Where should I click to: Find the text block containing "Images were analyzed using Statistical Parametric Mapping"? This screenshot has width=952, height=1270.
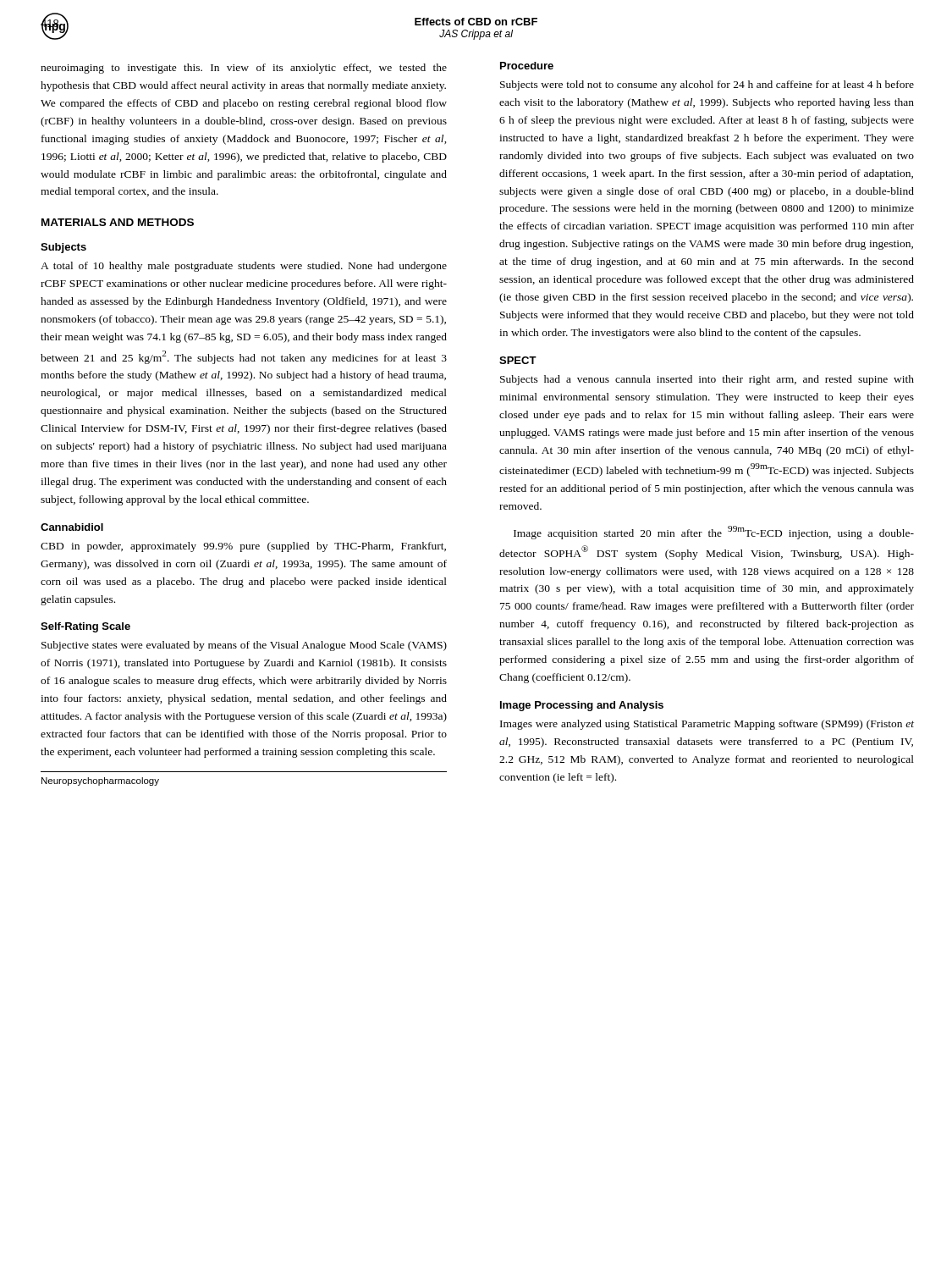(707, 751)
